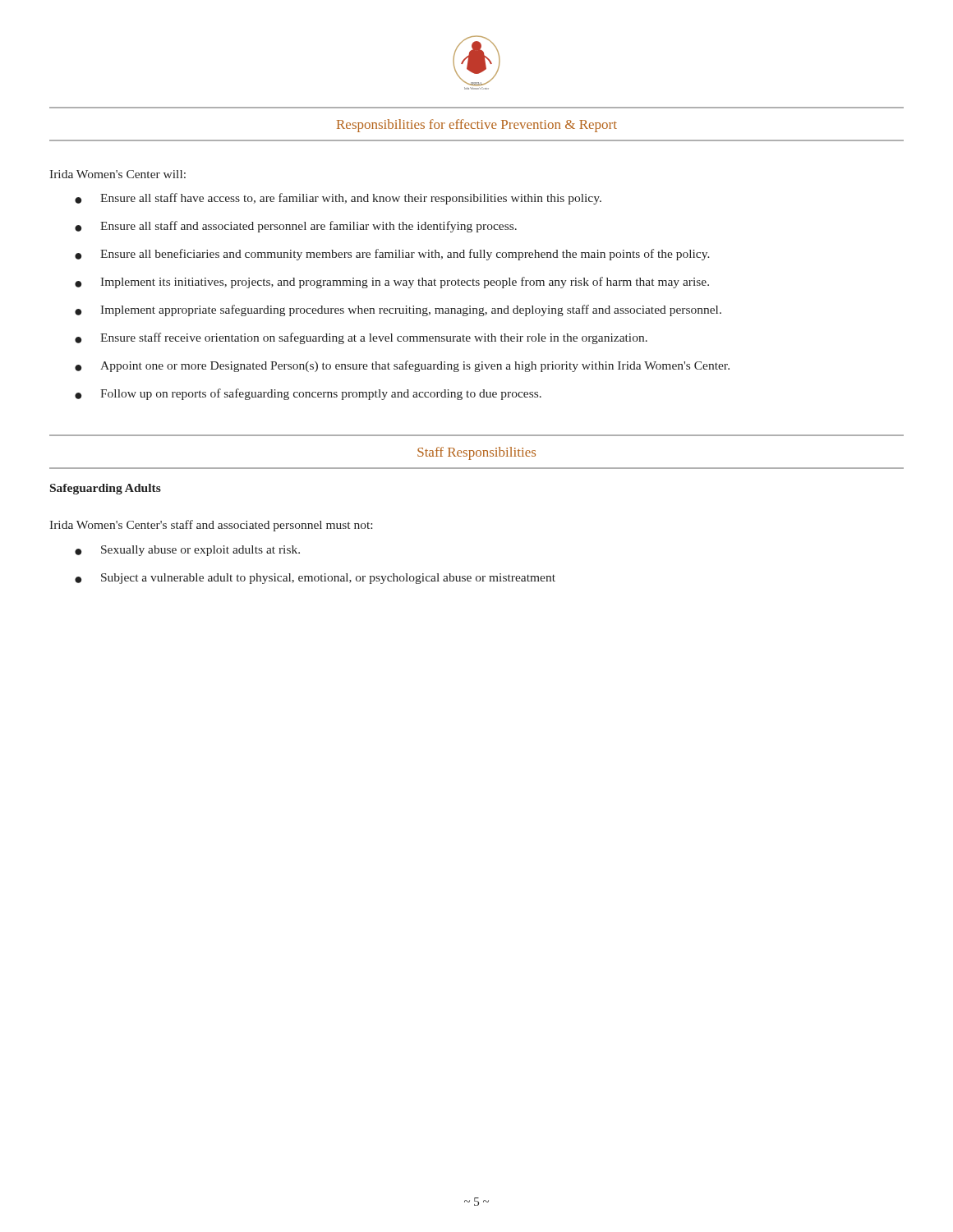Click on the region starting "Safeguarding Adults"

105,488
